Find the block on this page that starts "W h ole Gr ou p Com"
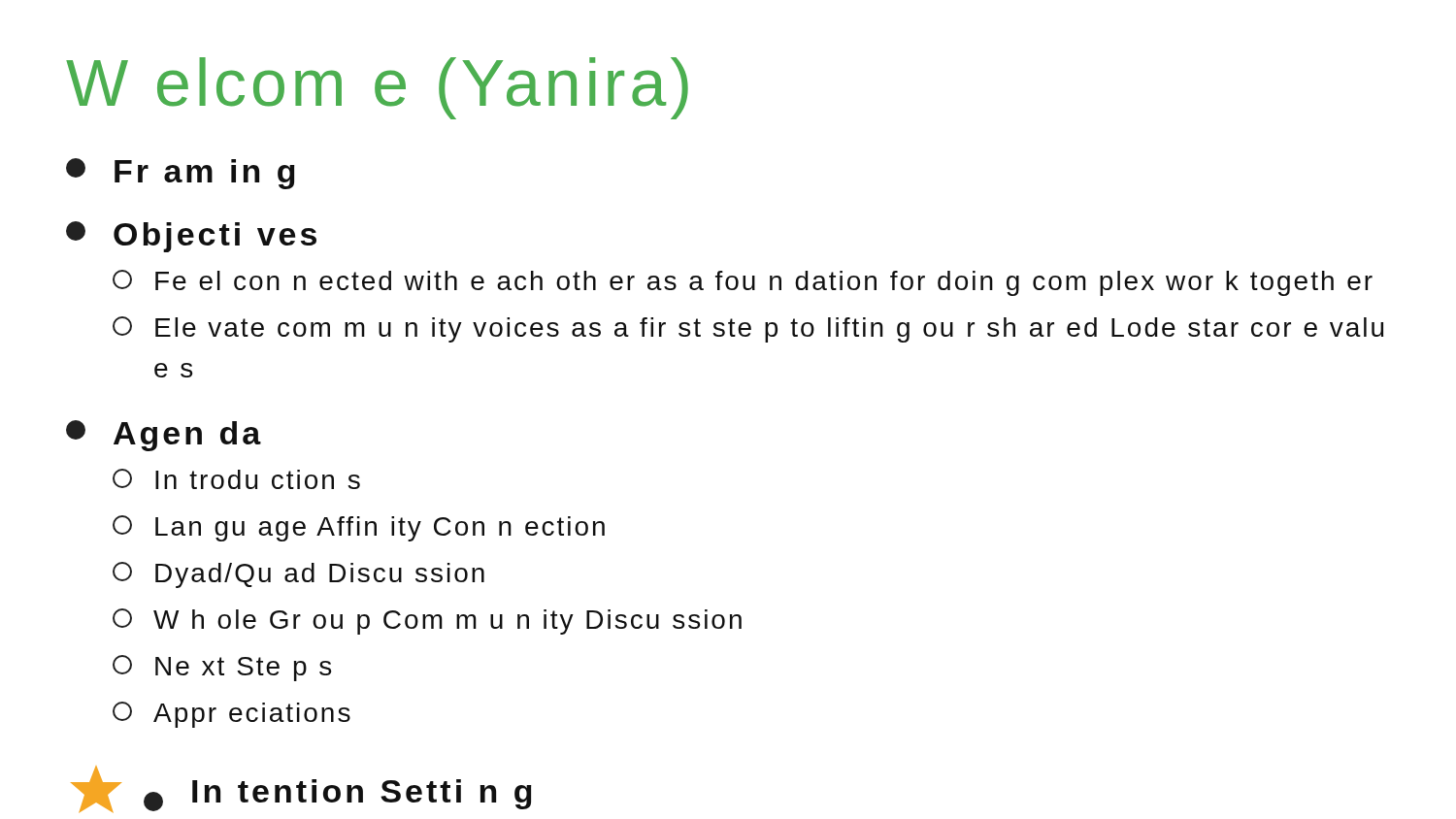Viewport: 1456px width, 819px height. (x=429, y=620)
